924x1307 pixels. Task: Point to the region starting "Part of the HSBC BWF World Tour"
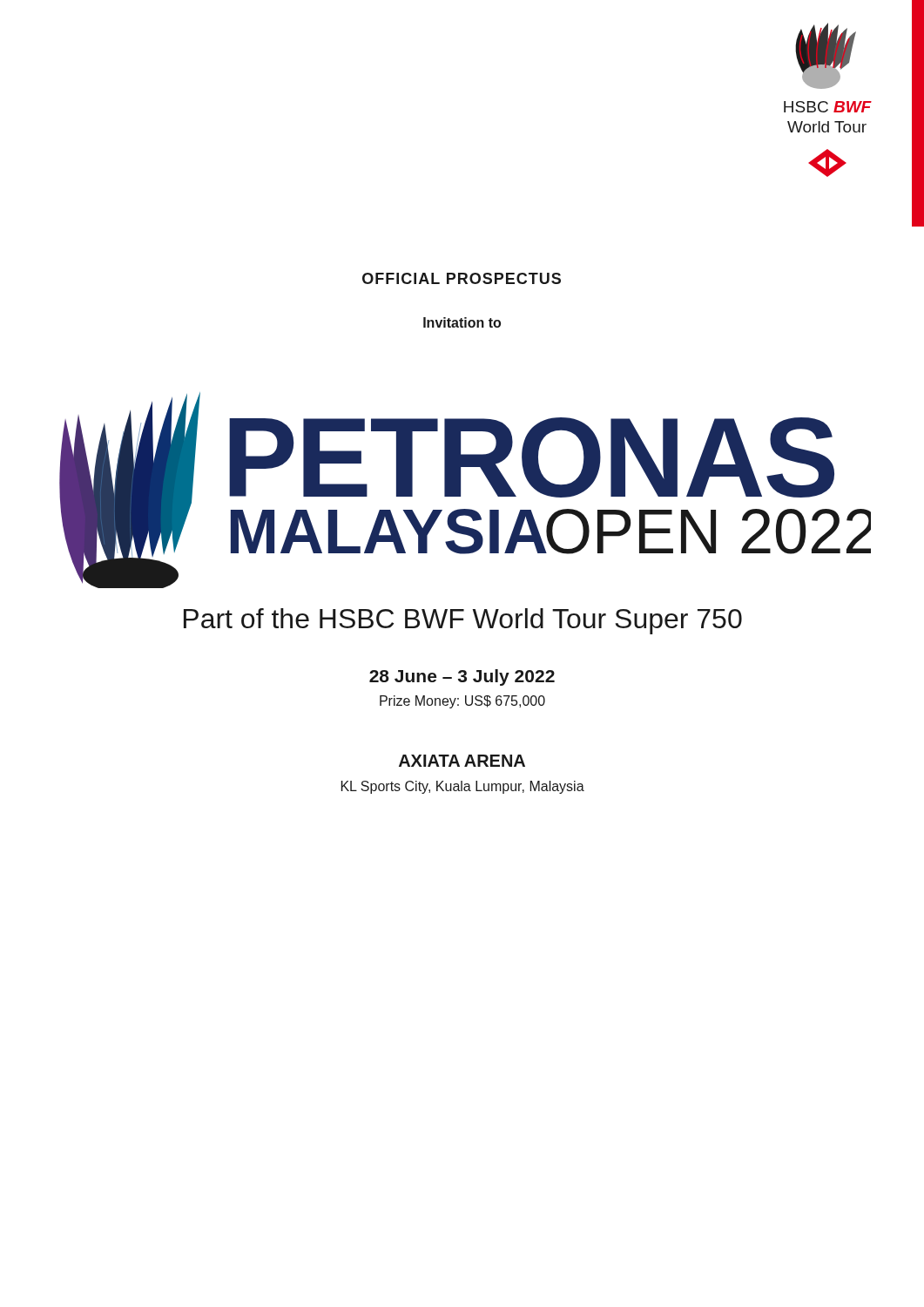pyautogui.click(x=462, y=619)
